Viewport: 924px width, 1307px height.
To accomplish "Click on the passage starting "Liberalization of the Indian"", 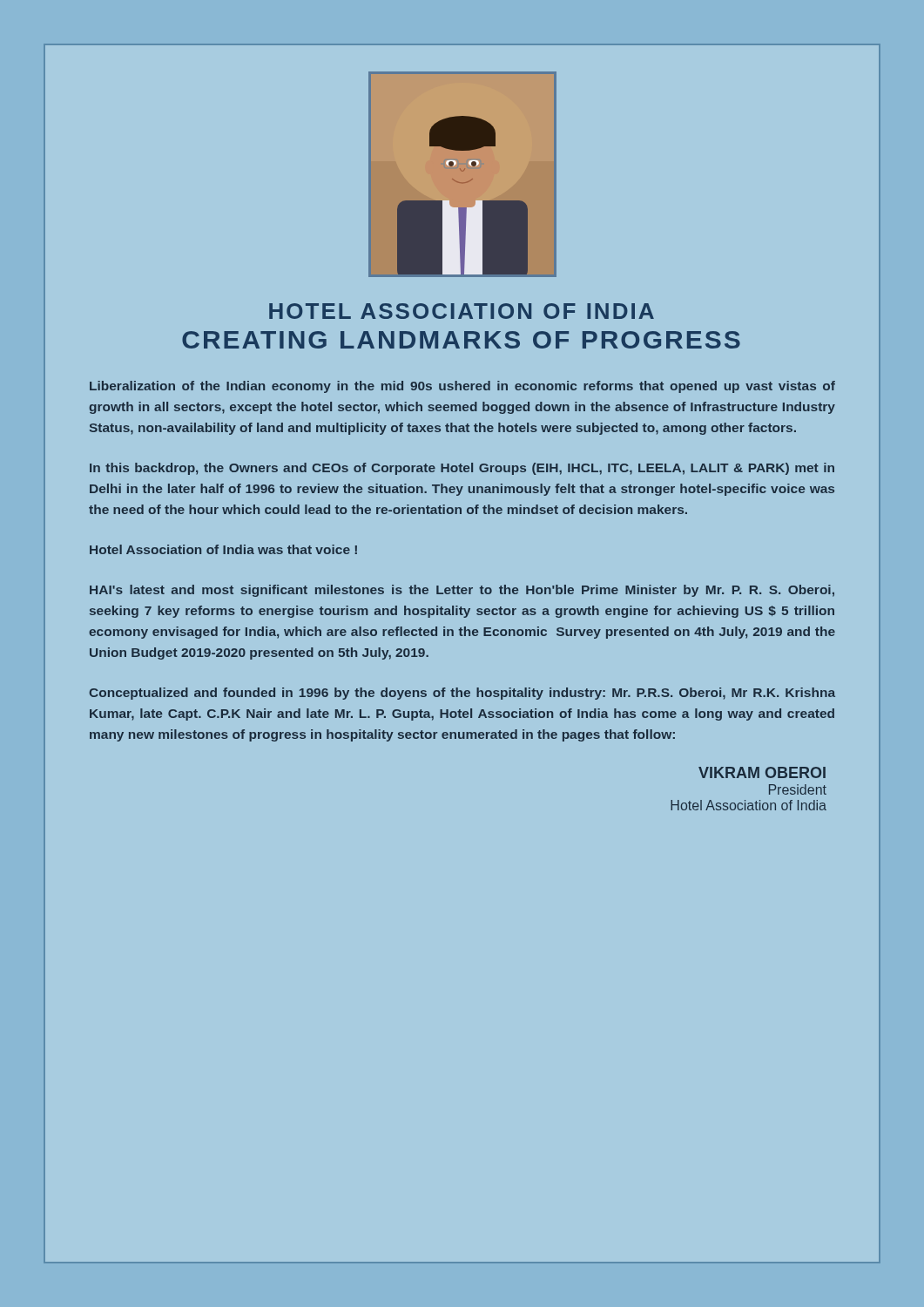I will coord(462,406).
